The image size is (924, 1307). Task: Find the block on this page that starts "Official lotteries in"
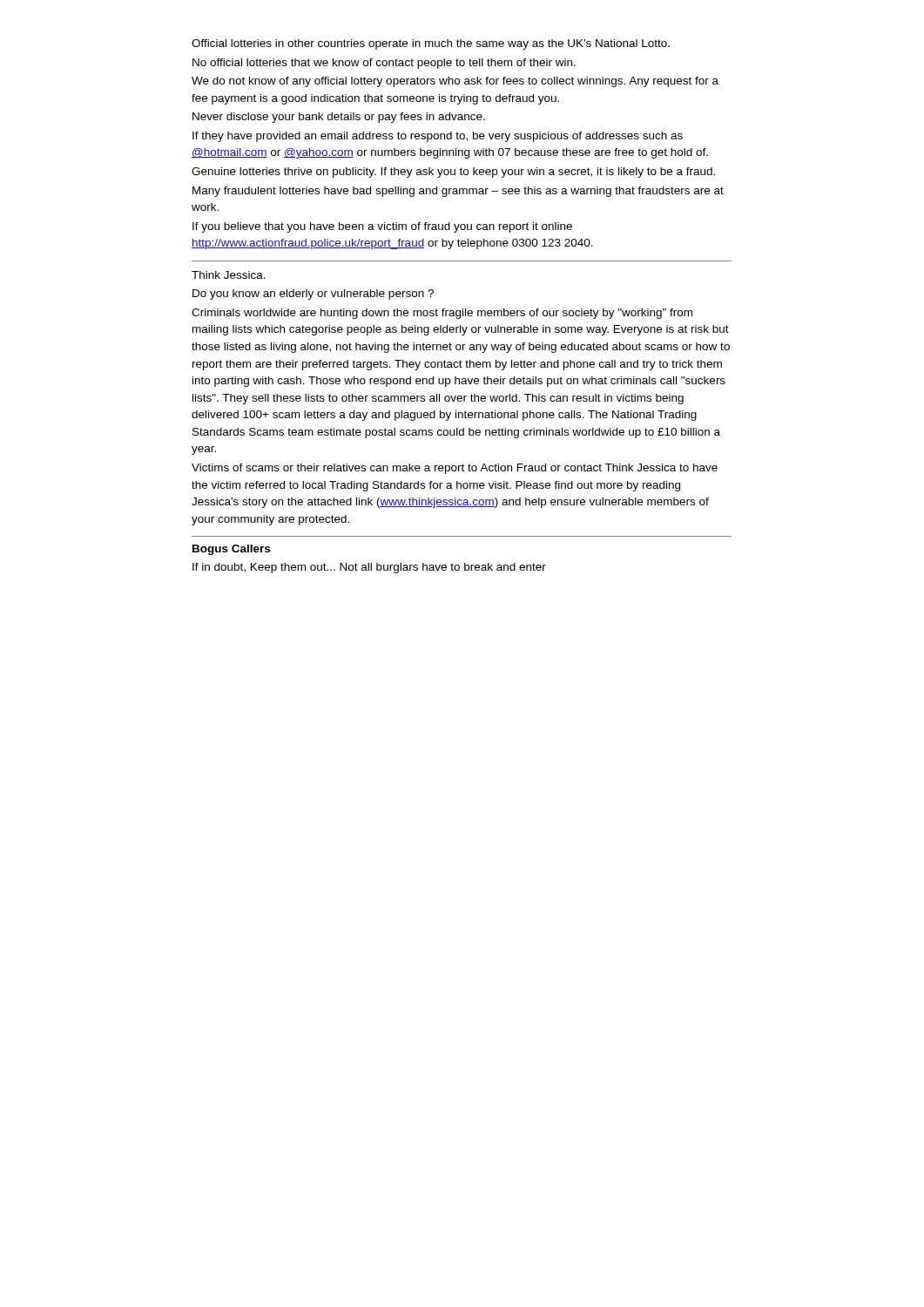462,143
